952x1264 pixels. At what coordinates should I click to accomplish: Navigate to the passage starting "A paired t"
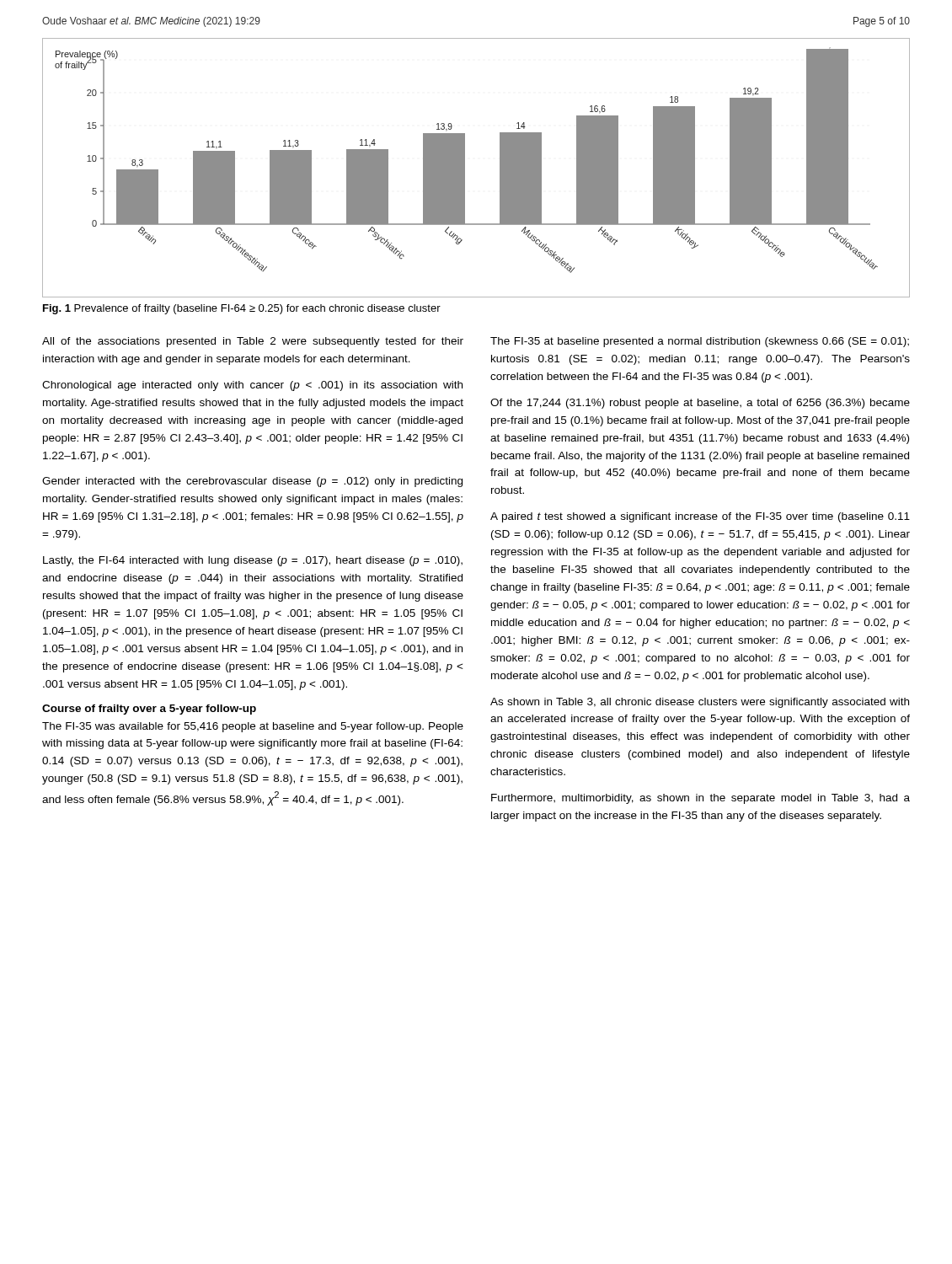[x=700, y=596]
